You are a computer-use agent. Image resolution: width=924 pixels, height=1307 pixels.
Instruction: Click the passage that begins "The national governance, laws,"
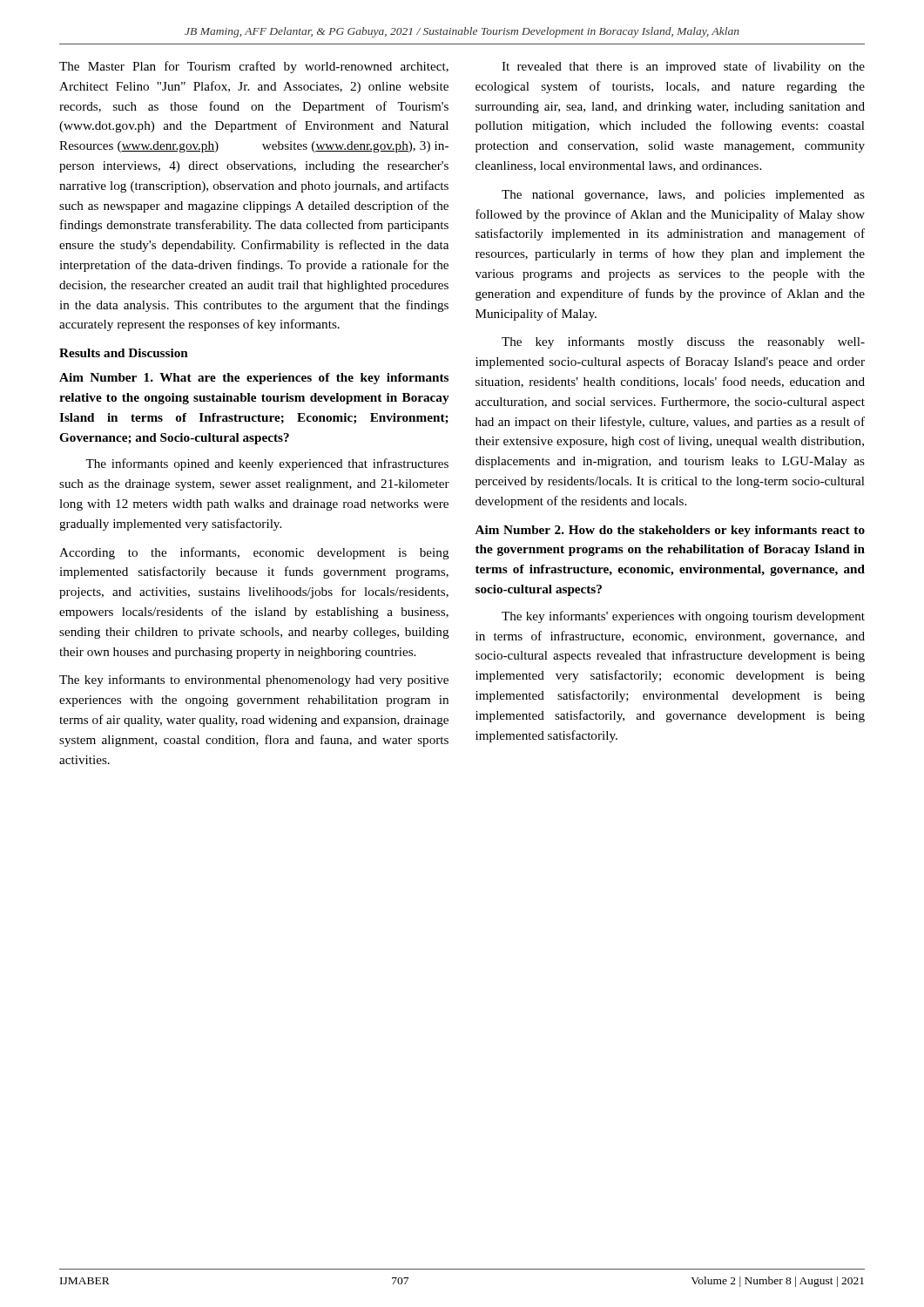[x=670, y=254]
